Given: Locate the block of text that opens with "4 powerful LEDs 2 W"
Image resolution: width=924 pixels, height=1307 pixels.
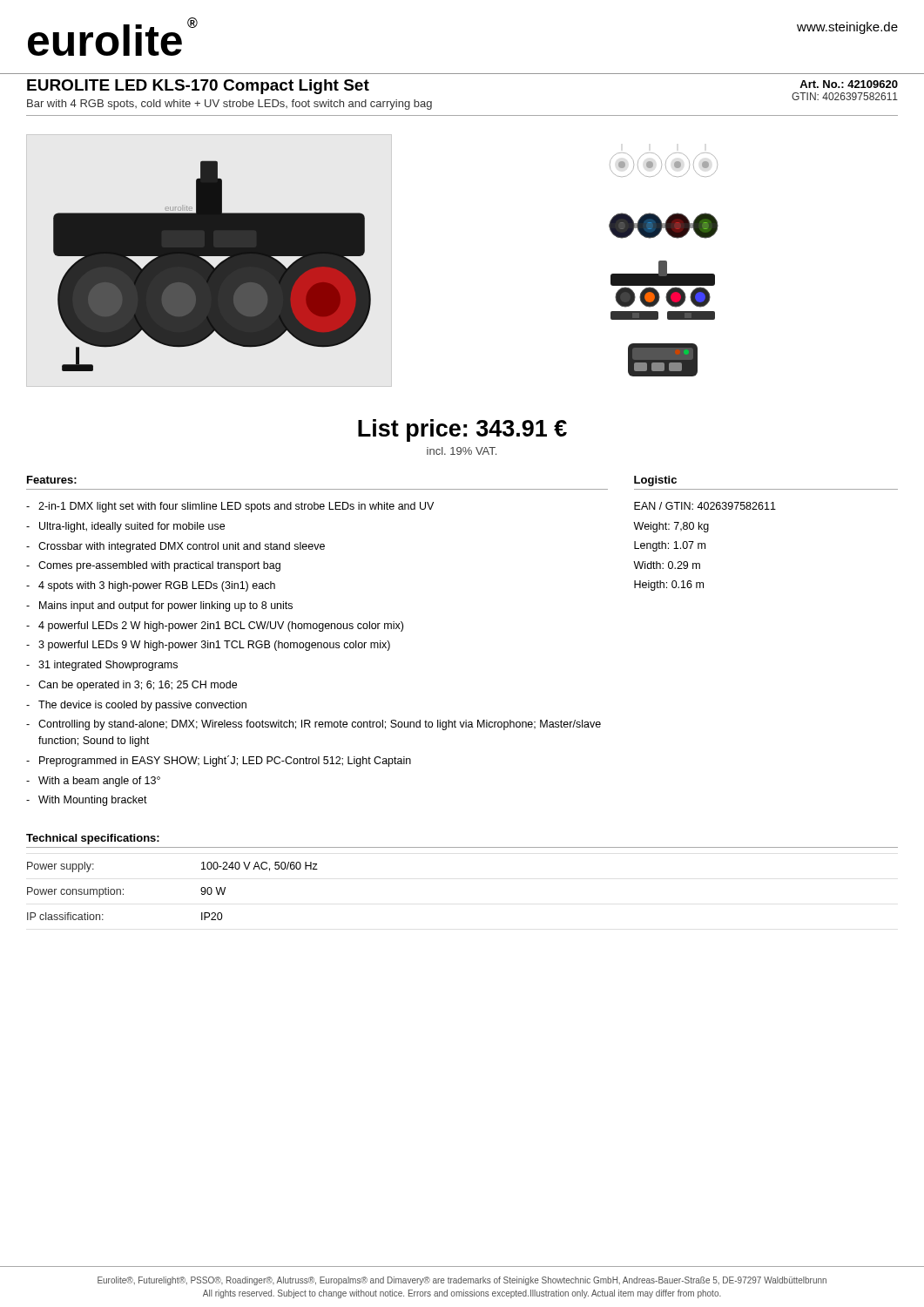Looking at the screenshot, I should coord(215,625).
